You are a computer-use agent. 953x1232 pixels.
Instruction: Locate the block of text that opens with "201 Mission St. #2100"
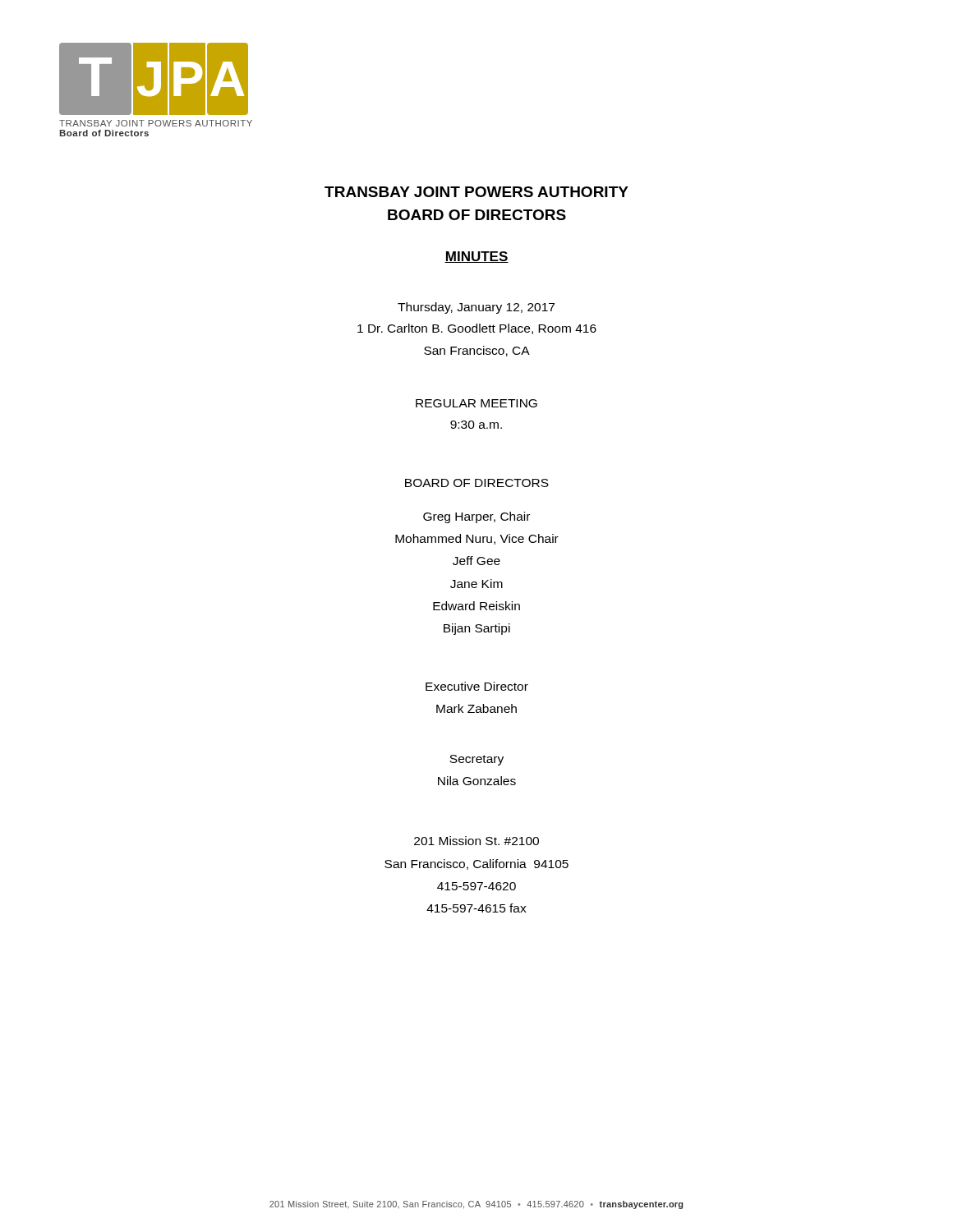(476, 874)
